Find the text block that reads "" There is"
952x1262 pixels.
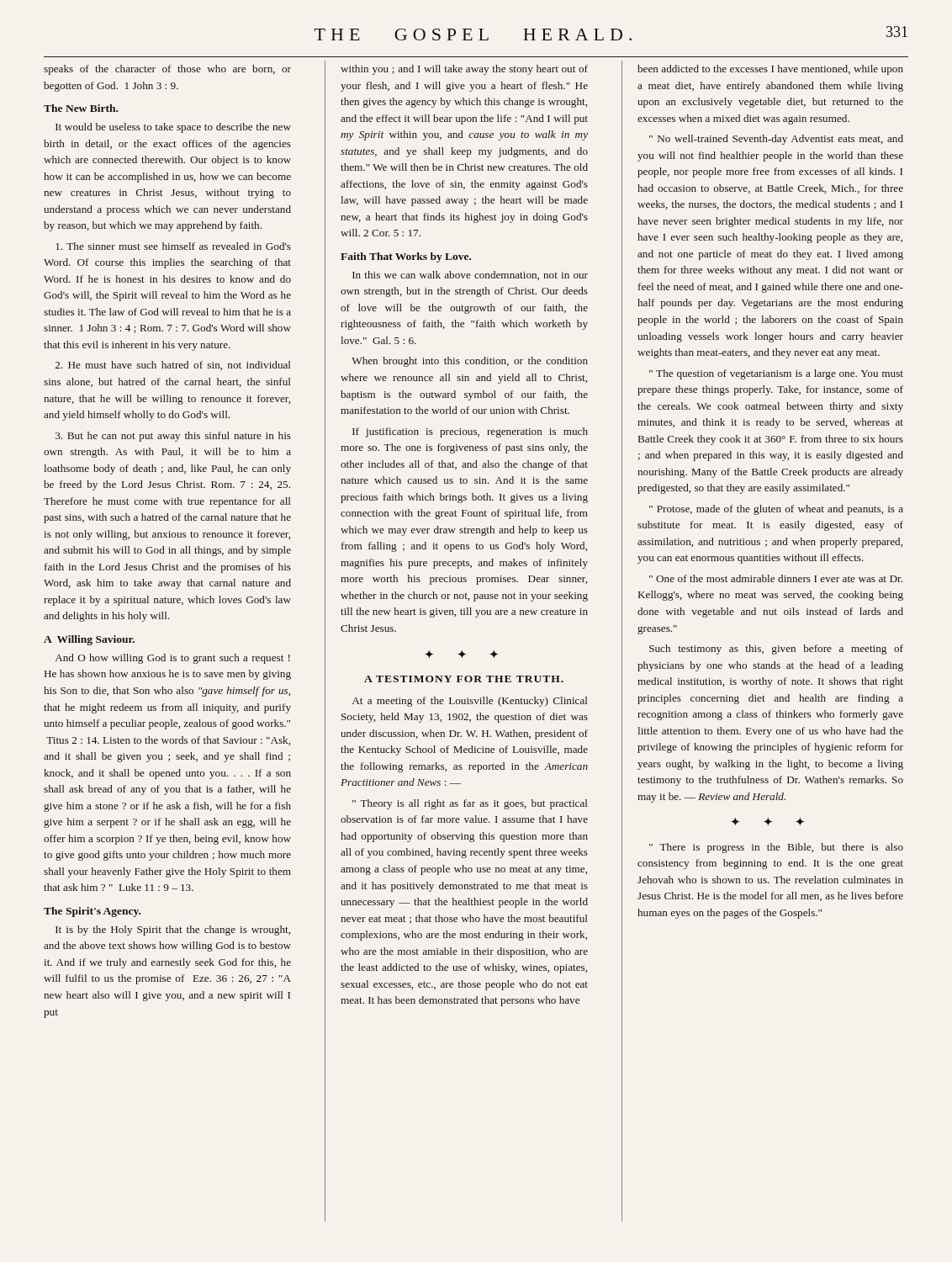[770, 880]
